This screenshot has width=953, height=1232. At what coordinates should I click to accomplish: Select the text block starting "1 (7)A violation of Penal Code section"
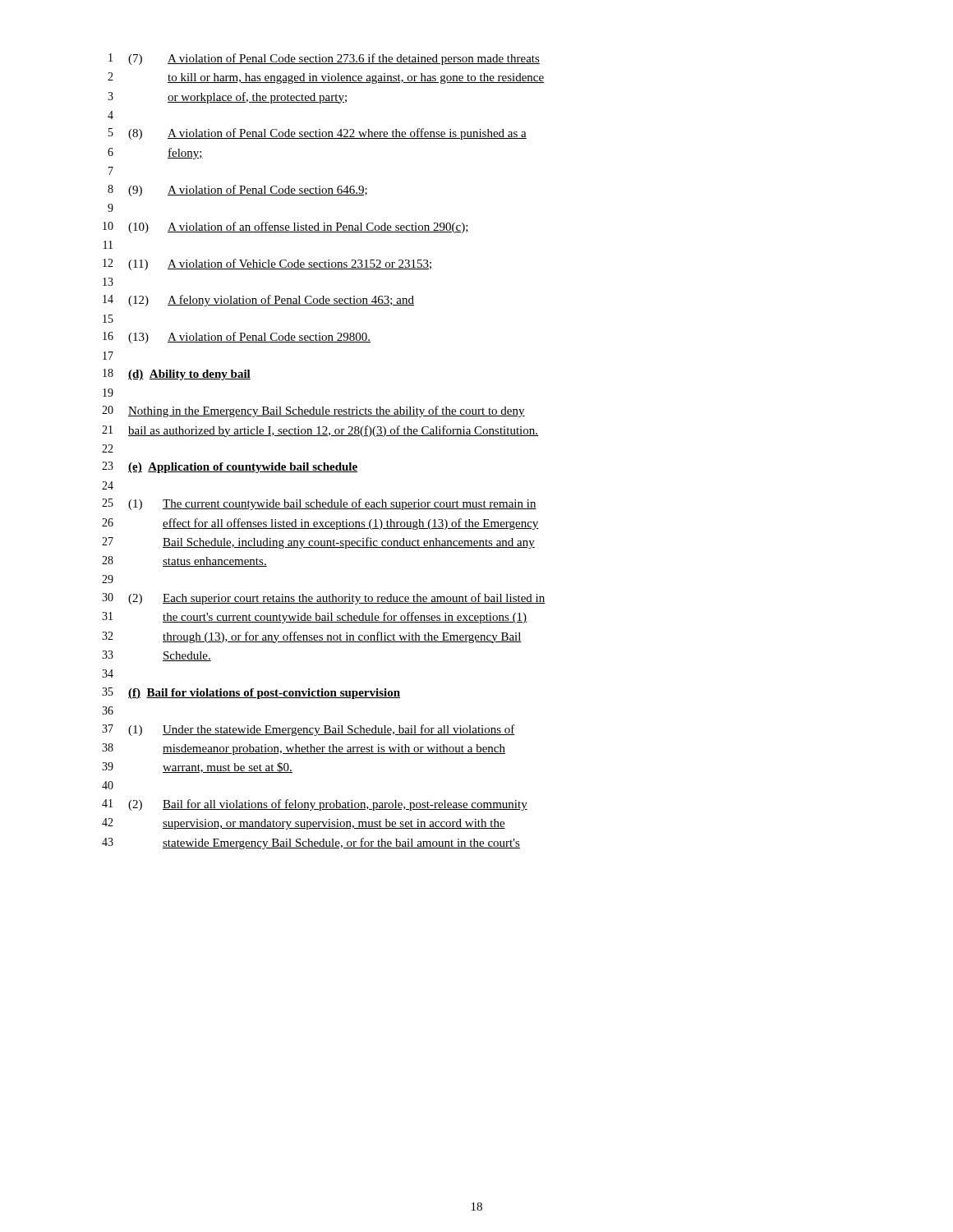click(x=485, y=78)
